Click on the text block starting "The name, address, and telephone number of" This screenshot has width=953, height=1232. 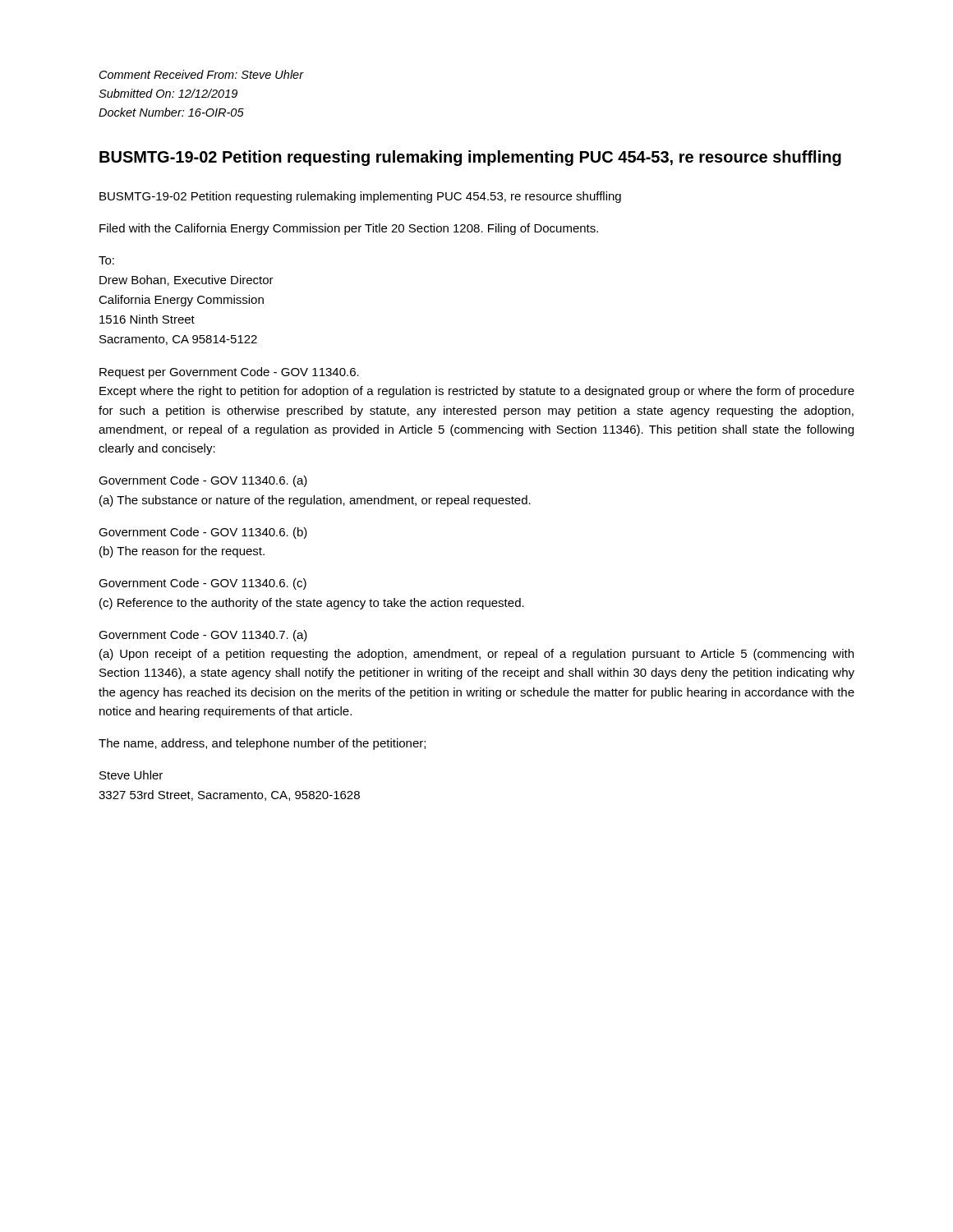263,743
